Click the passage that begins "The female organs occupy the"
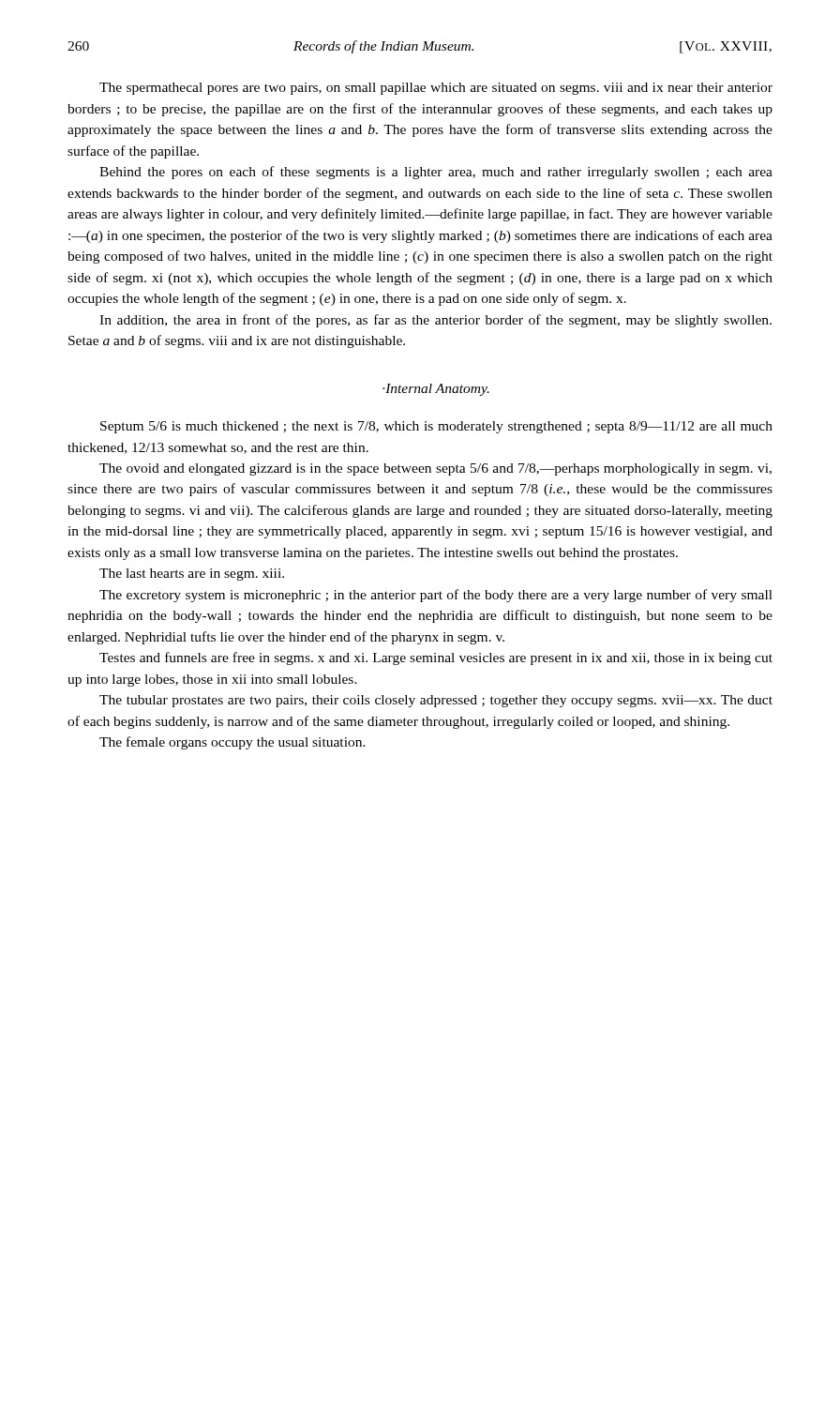Screen dimensions: 1407x840 tap(232, 743)
